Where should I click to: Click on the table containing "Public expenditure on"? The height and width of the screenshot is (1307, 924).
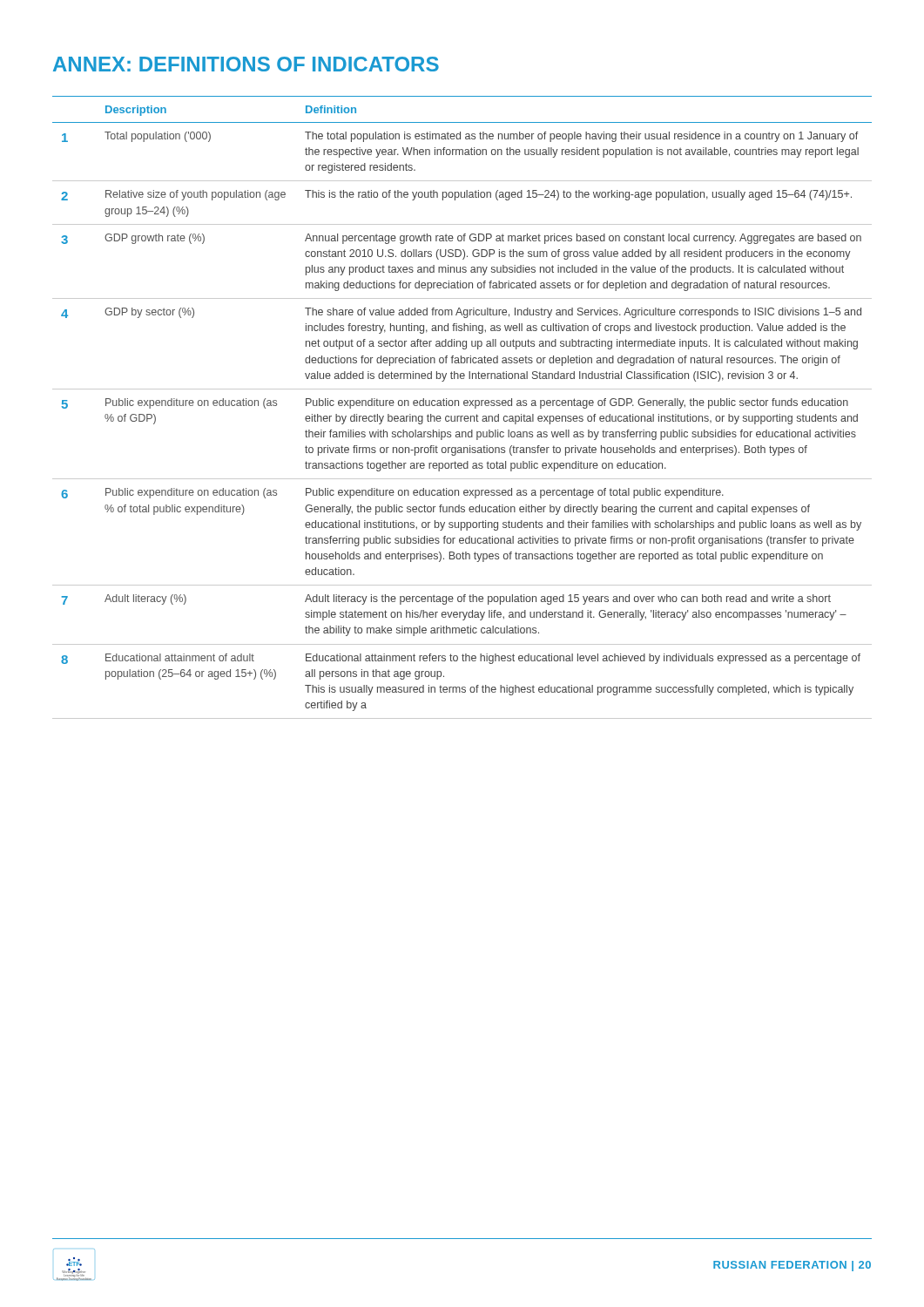[x=462, y=407]
